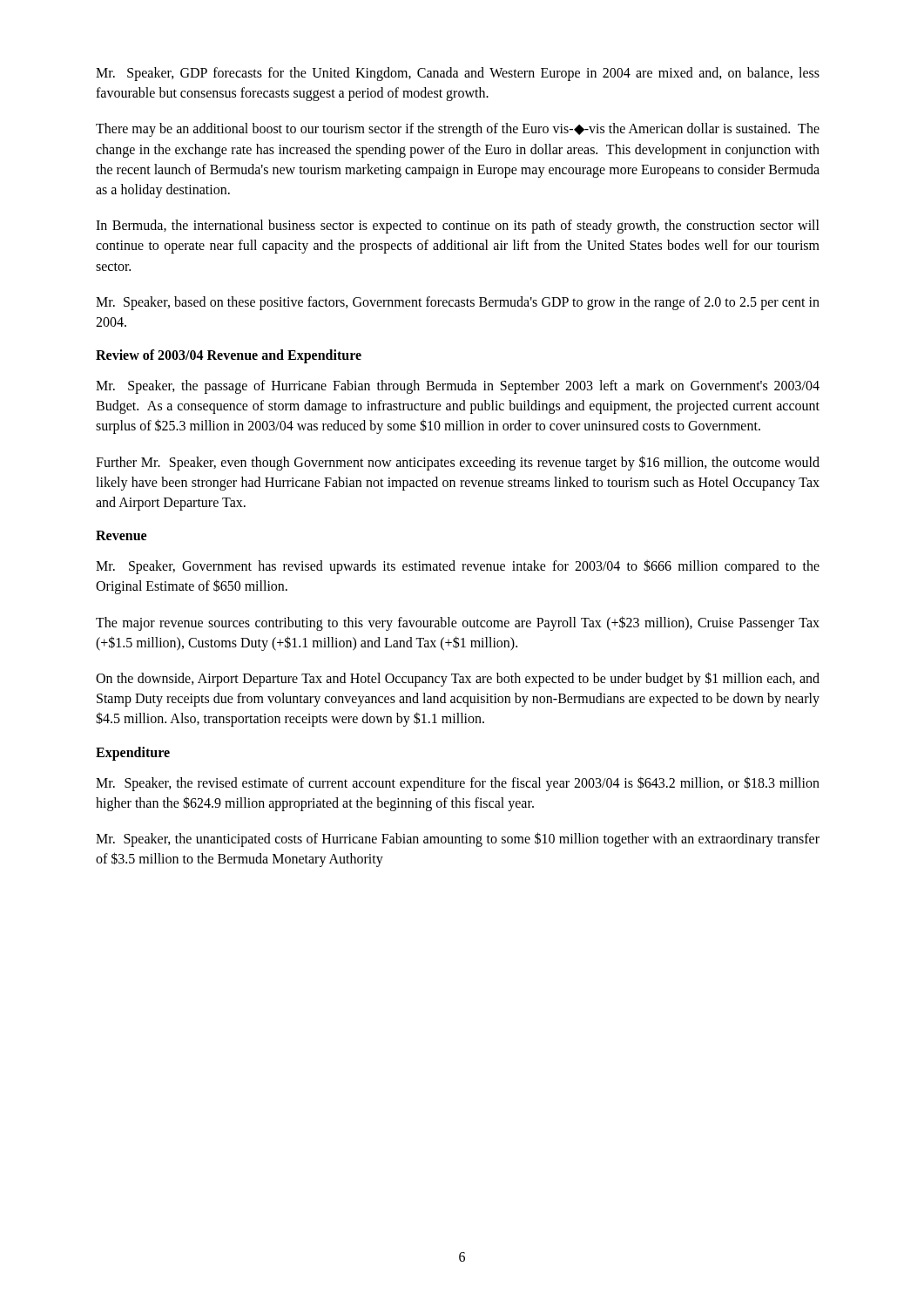Click the passage that begins "Mr. Speaker, the revised"
Viewport: 924px width, 1307px height.
[458, 793]
